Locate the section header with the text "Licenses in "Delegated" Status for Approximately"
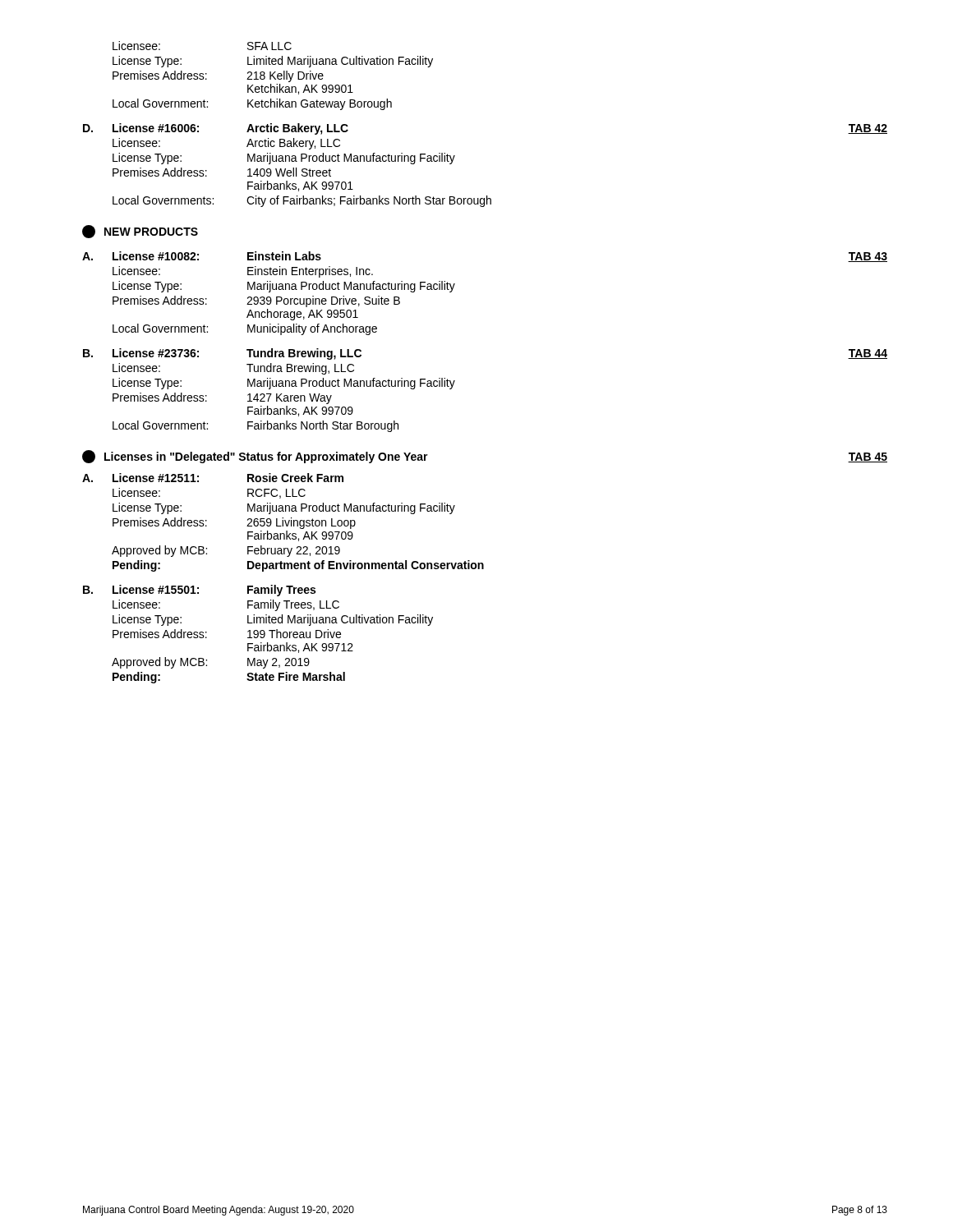 [253, 457]
